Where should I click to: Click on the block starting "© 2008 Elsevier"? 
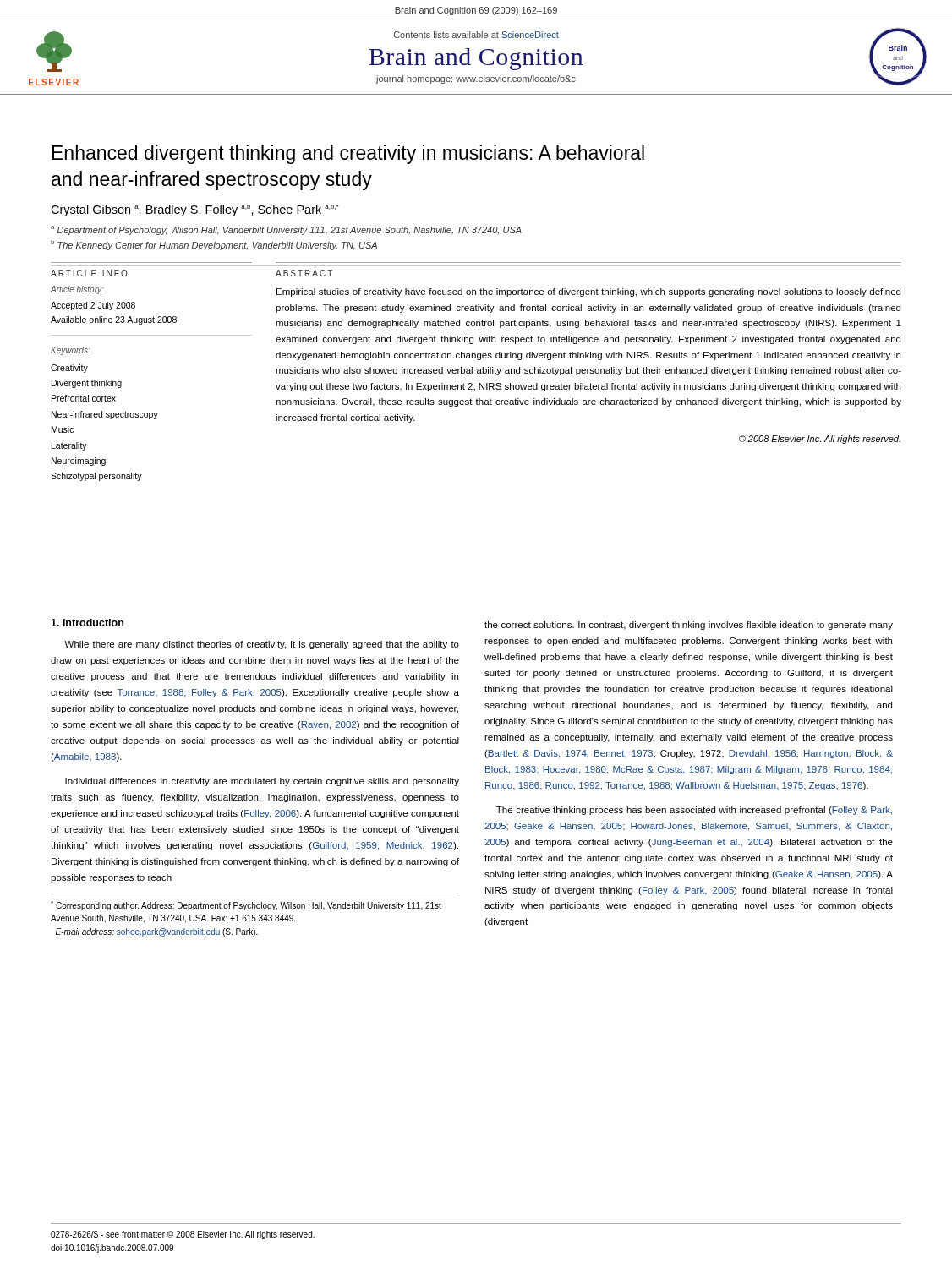click(820, 438)
